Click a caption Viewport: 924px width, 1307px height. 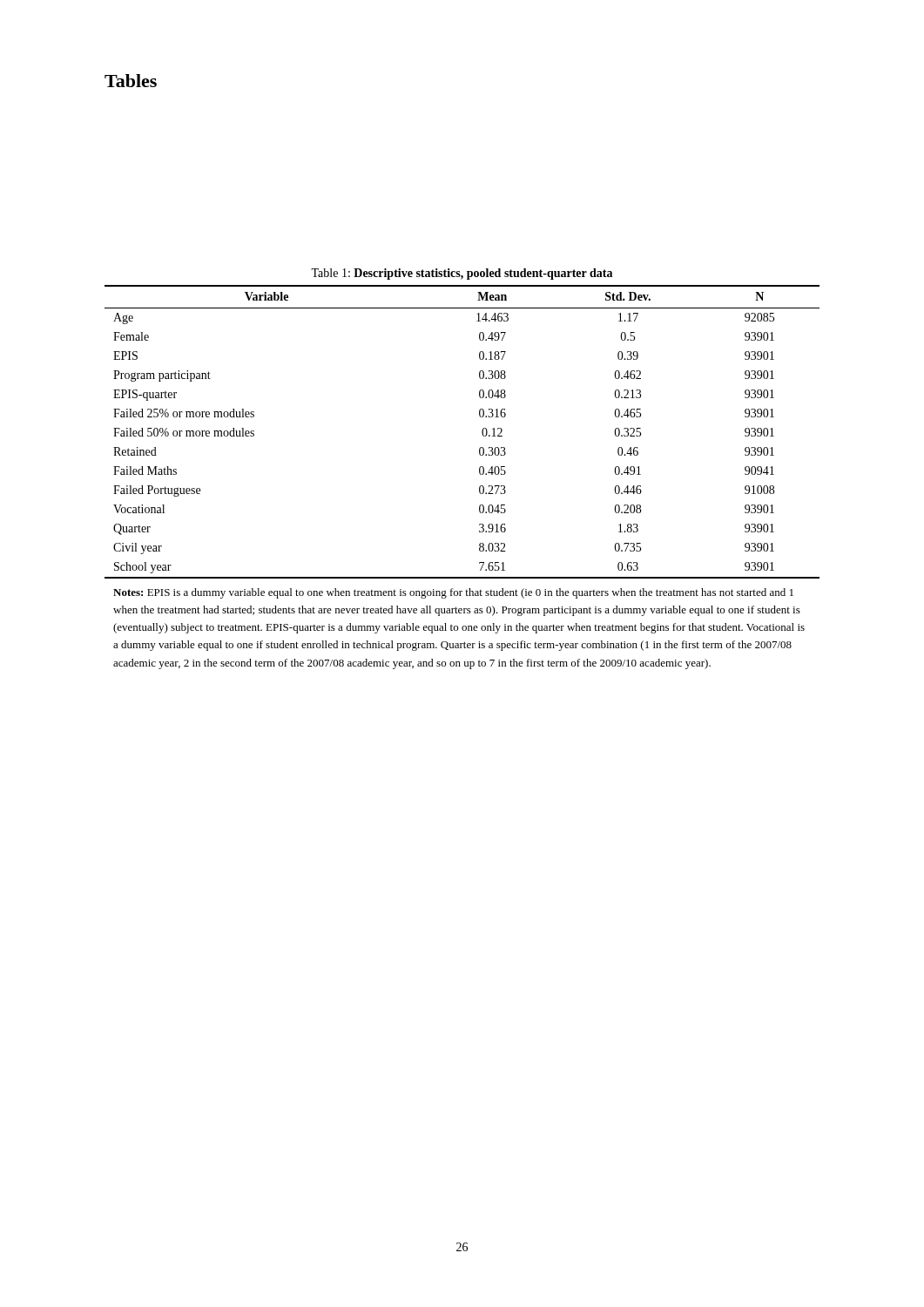click(x=462, y=273)
